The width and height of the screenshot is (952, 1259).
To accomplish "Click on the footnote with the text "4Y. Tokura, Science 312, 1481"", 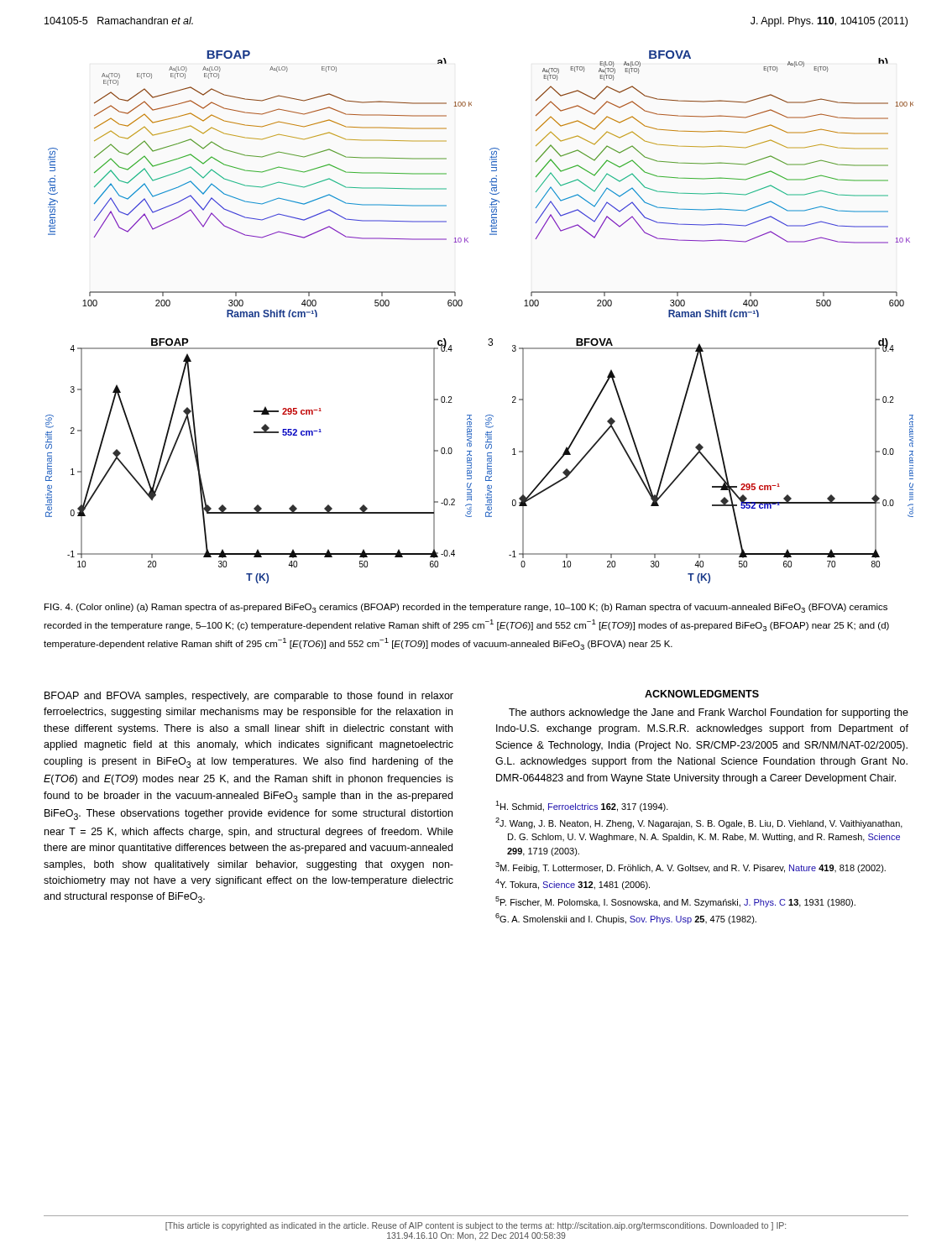I will click(573, 884).
